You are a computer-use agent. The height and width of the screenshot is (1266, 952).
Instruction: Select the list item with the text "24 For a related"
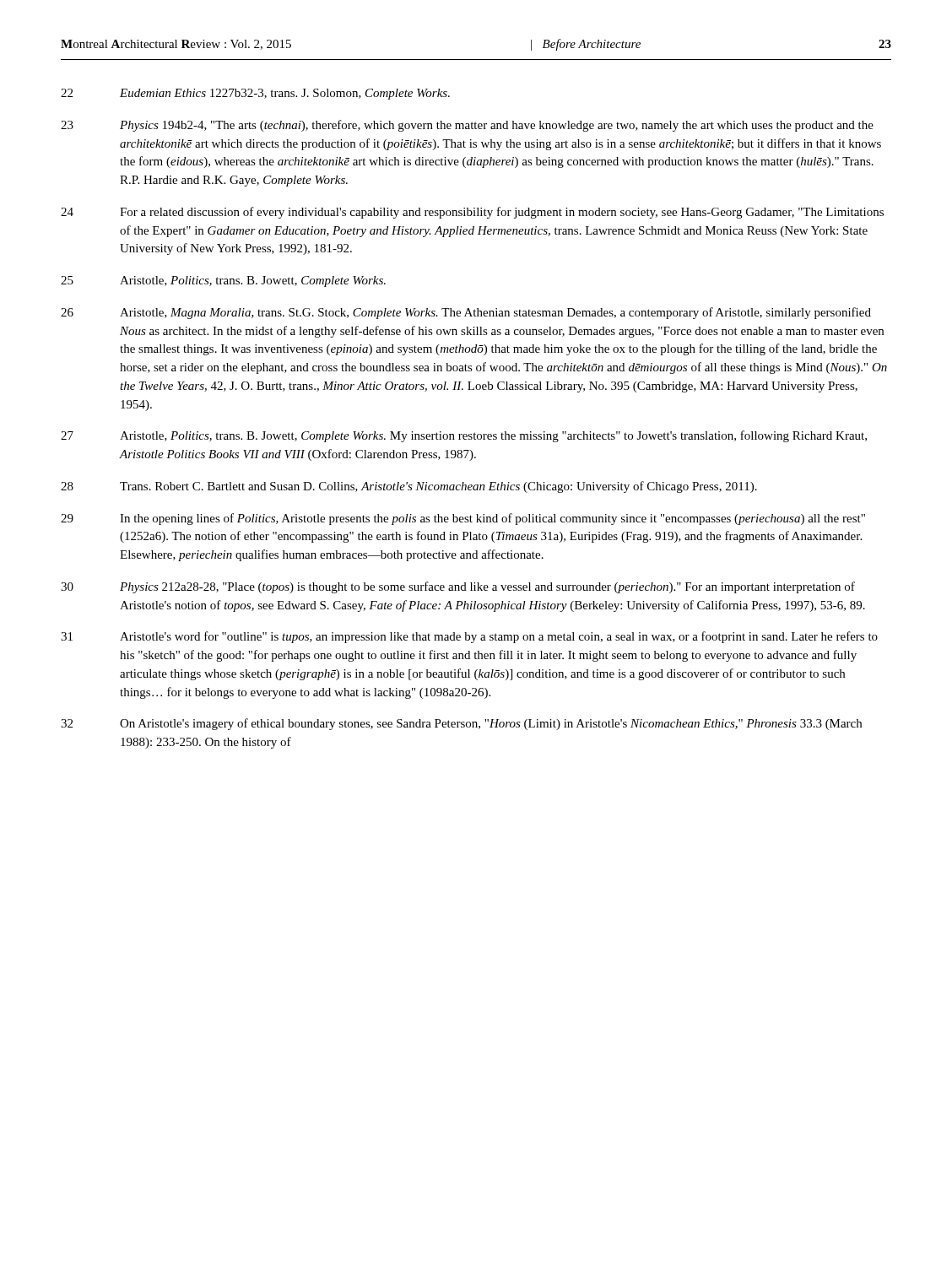pyautogui.click(x=476, y=231)
